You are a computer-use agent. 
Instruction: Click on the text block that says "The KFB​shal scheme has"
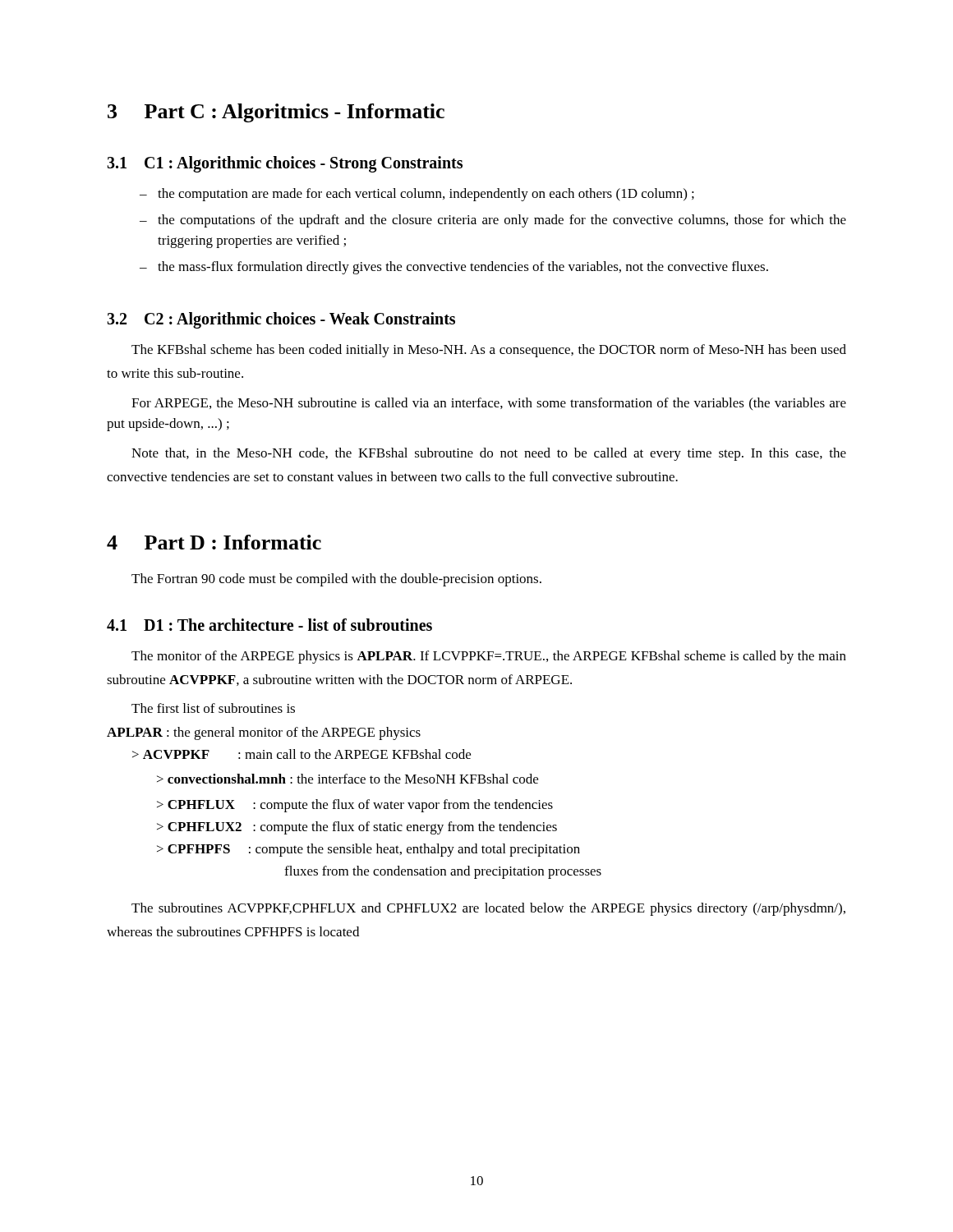tap(476, 362)
